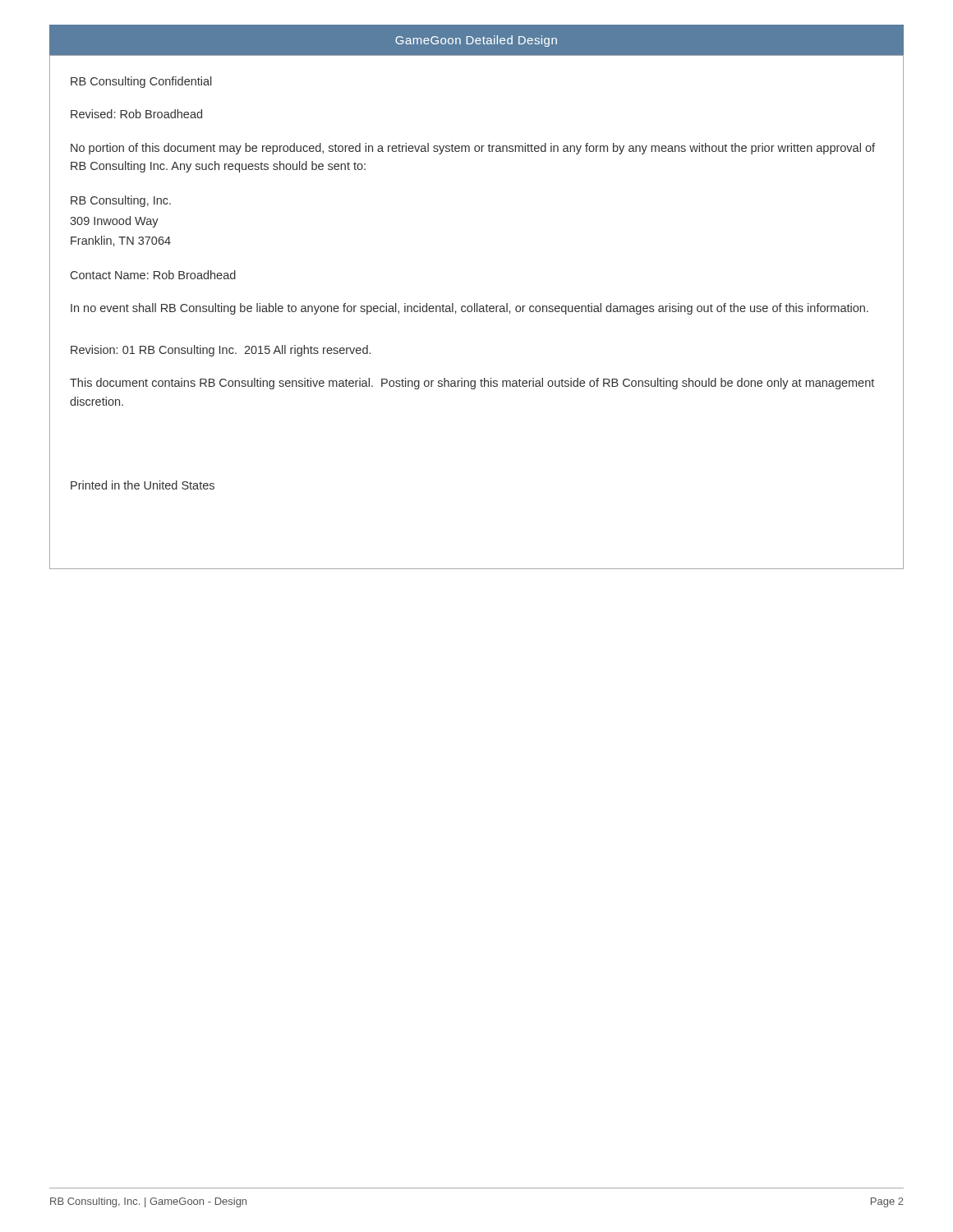Locate the text "Printed in the United States"
The height and width of the screenshot is (1232, 953).
point(142,486)
